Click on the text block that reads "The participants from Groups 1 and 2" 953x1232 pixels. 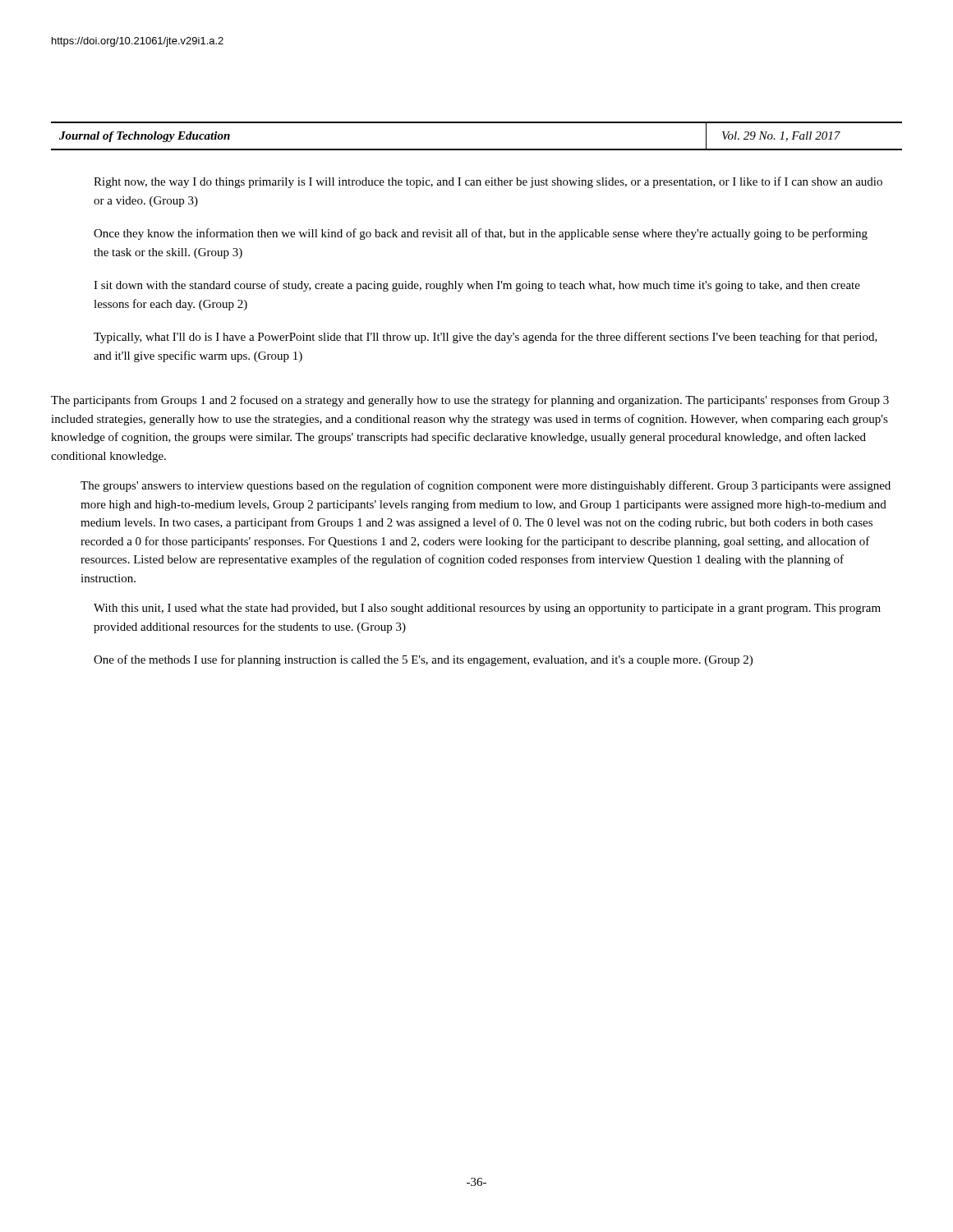coord(470,428)
